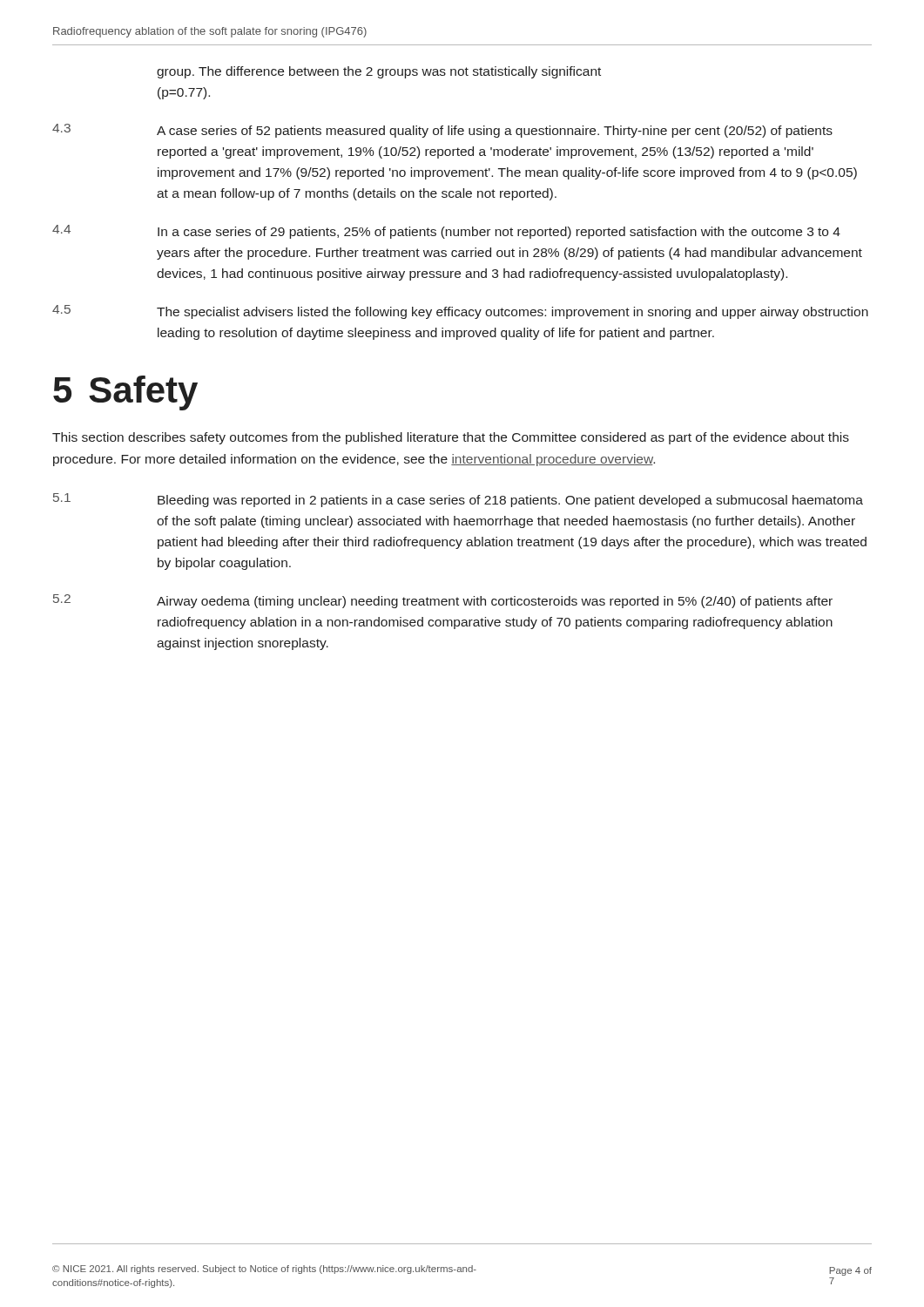The height and width of the screenshot is (1307, 924).
Task: Select the list item that says "5.2 Airway oedema (timing unclear) needing treatment"
Action: tap(462, 622)
